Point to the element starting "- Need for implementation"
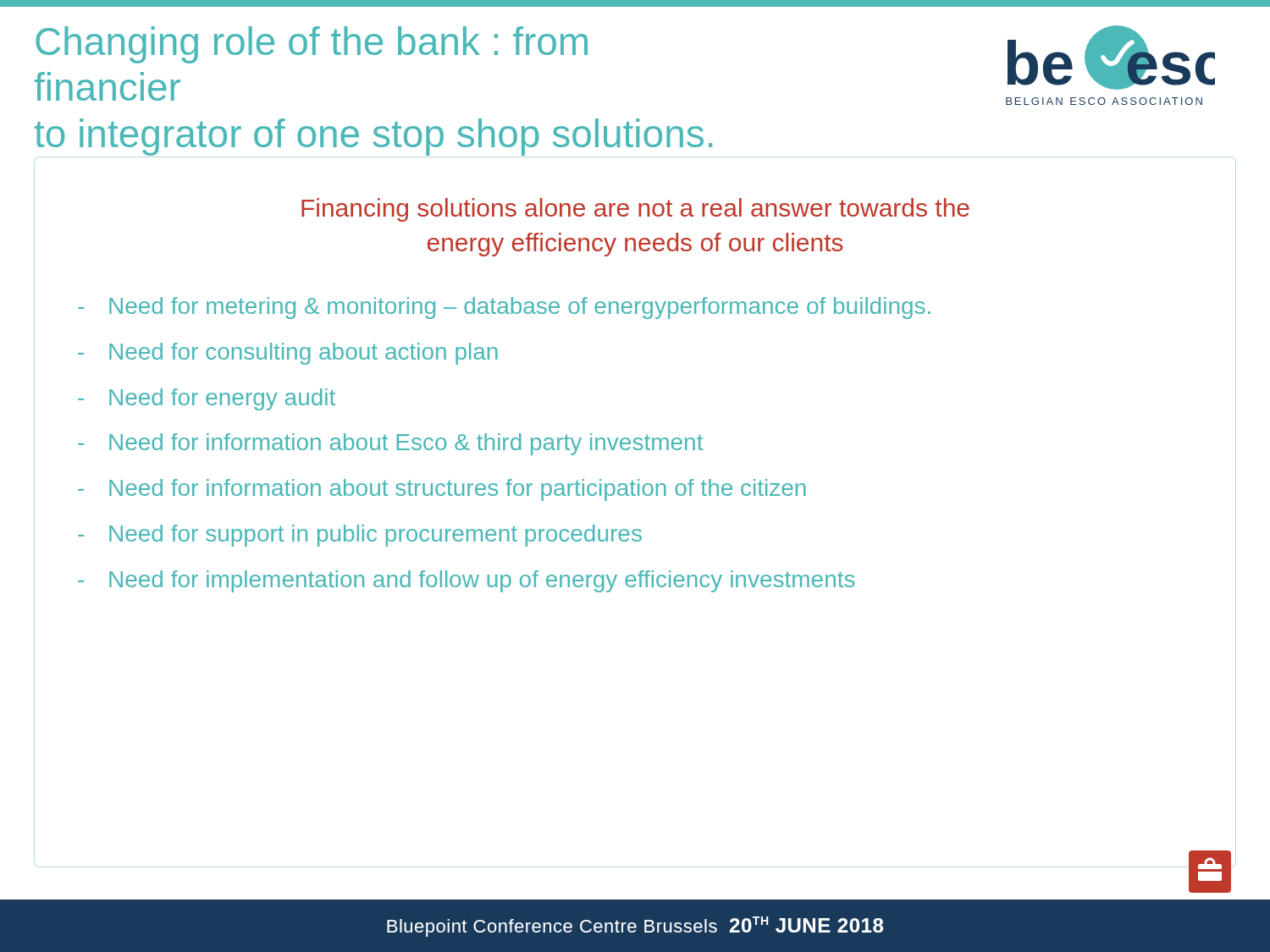 click(635, 579)
